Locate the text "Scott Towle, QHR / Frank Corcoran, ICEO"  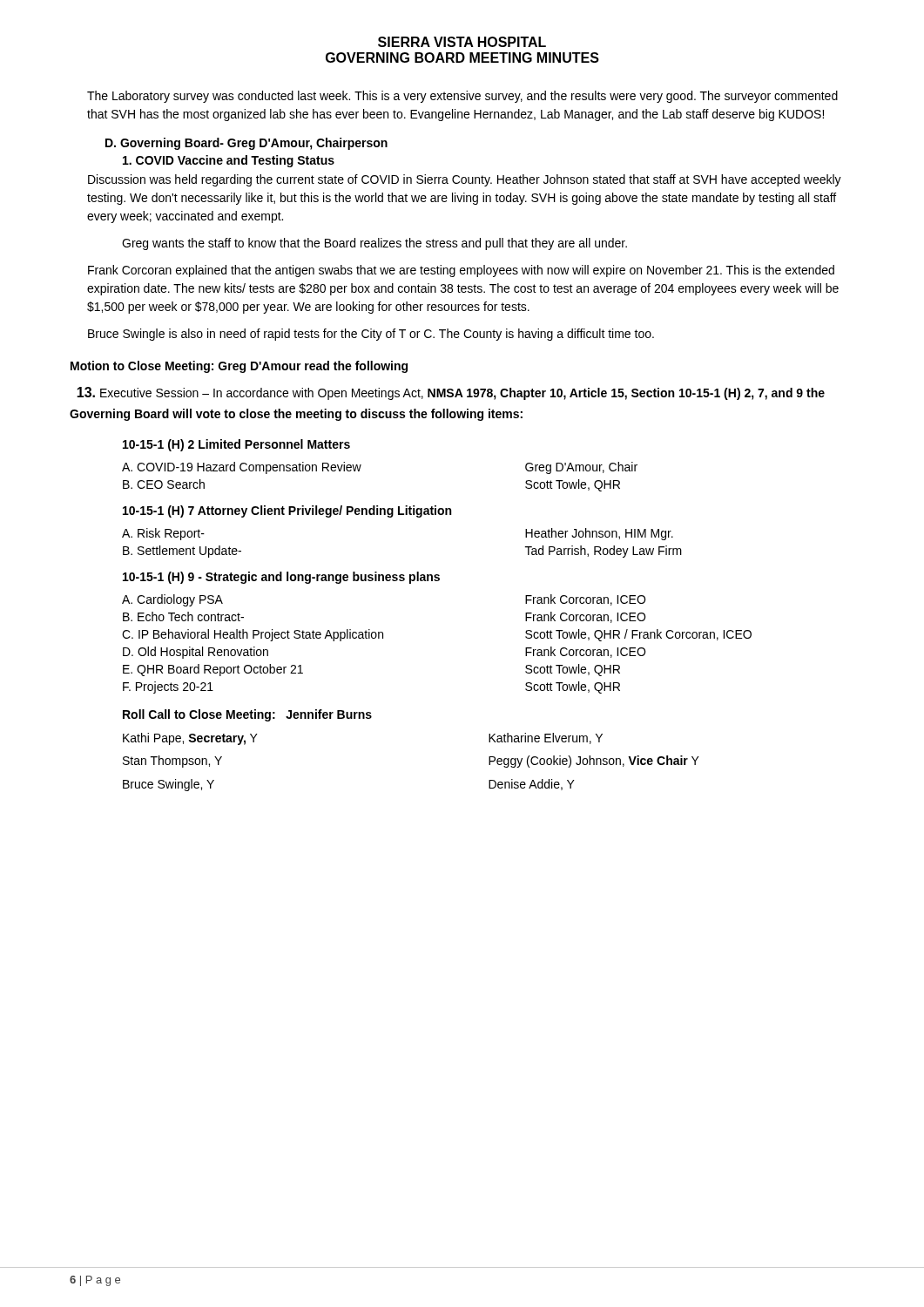coord(638,634)
